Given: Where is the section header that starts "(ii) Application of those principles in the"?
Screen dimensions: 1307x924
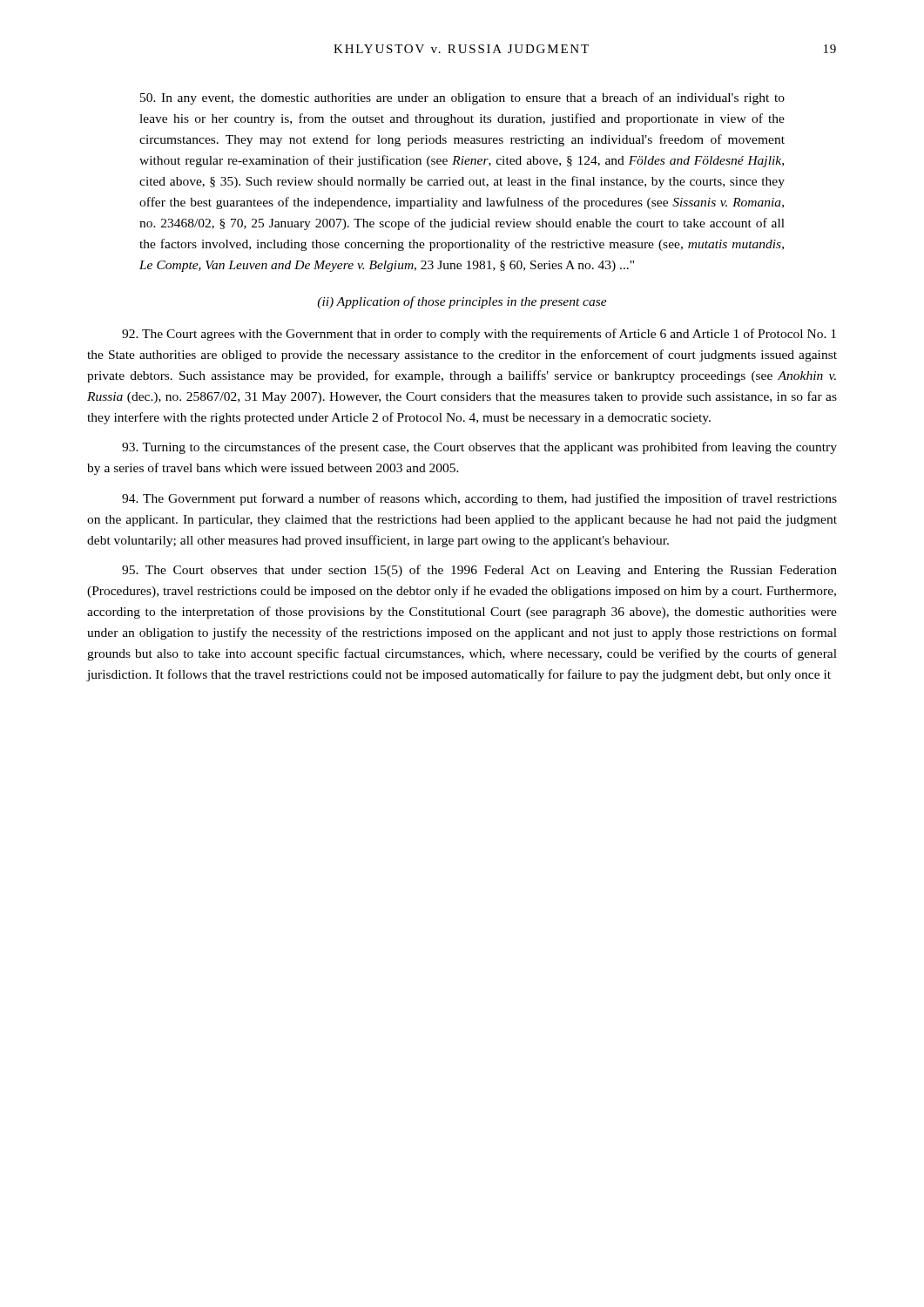Looking at the screenshot, I should (462, 301).
